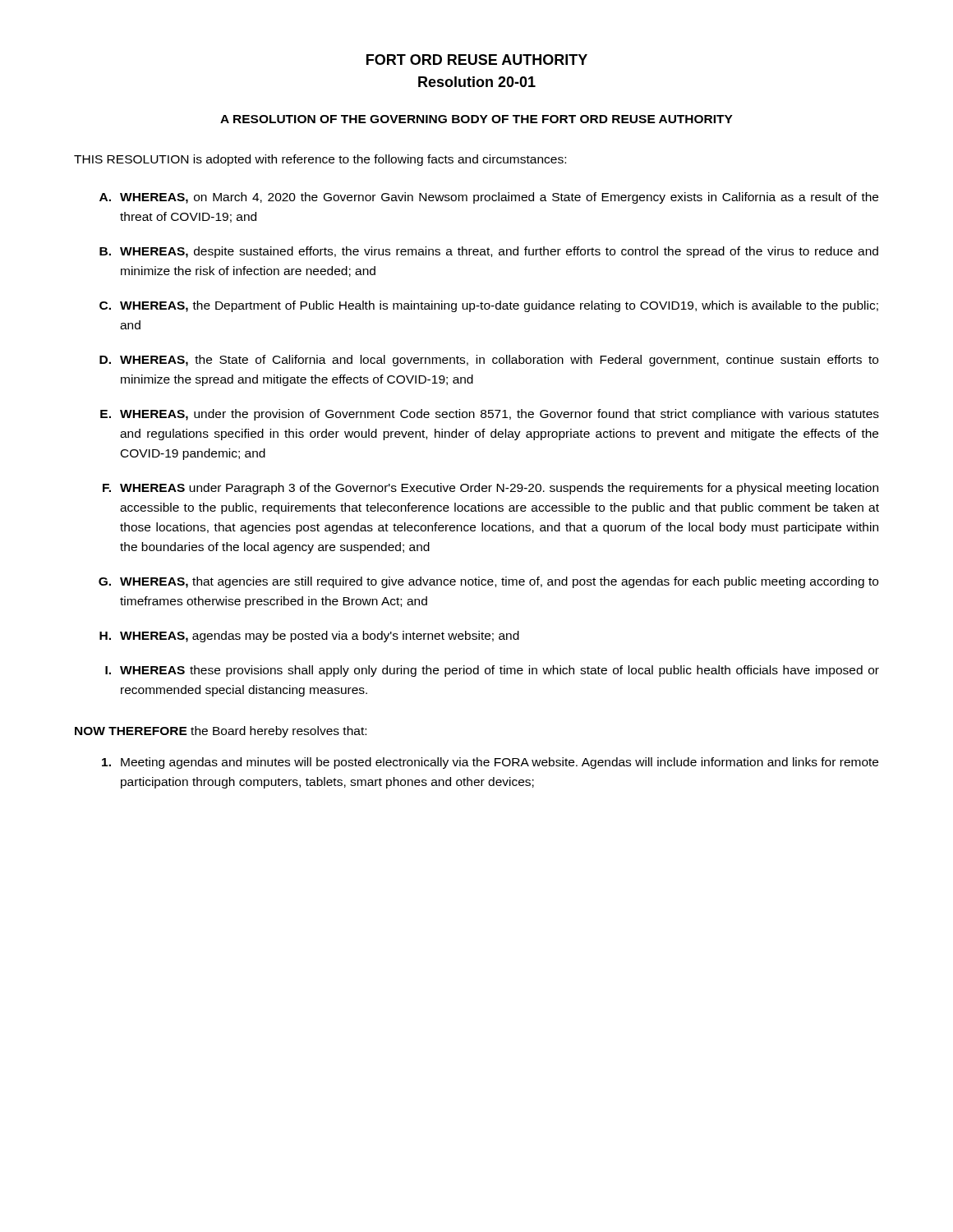953x1232 pixels.
Task: Find the list item that says "C. WHEREAS, the Department"
Action: pos(476,316)
